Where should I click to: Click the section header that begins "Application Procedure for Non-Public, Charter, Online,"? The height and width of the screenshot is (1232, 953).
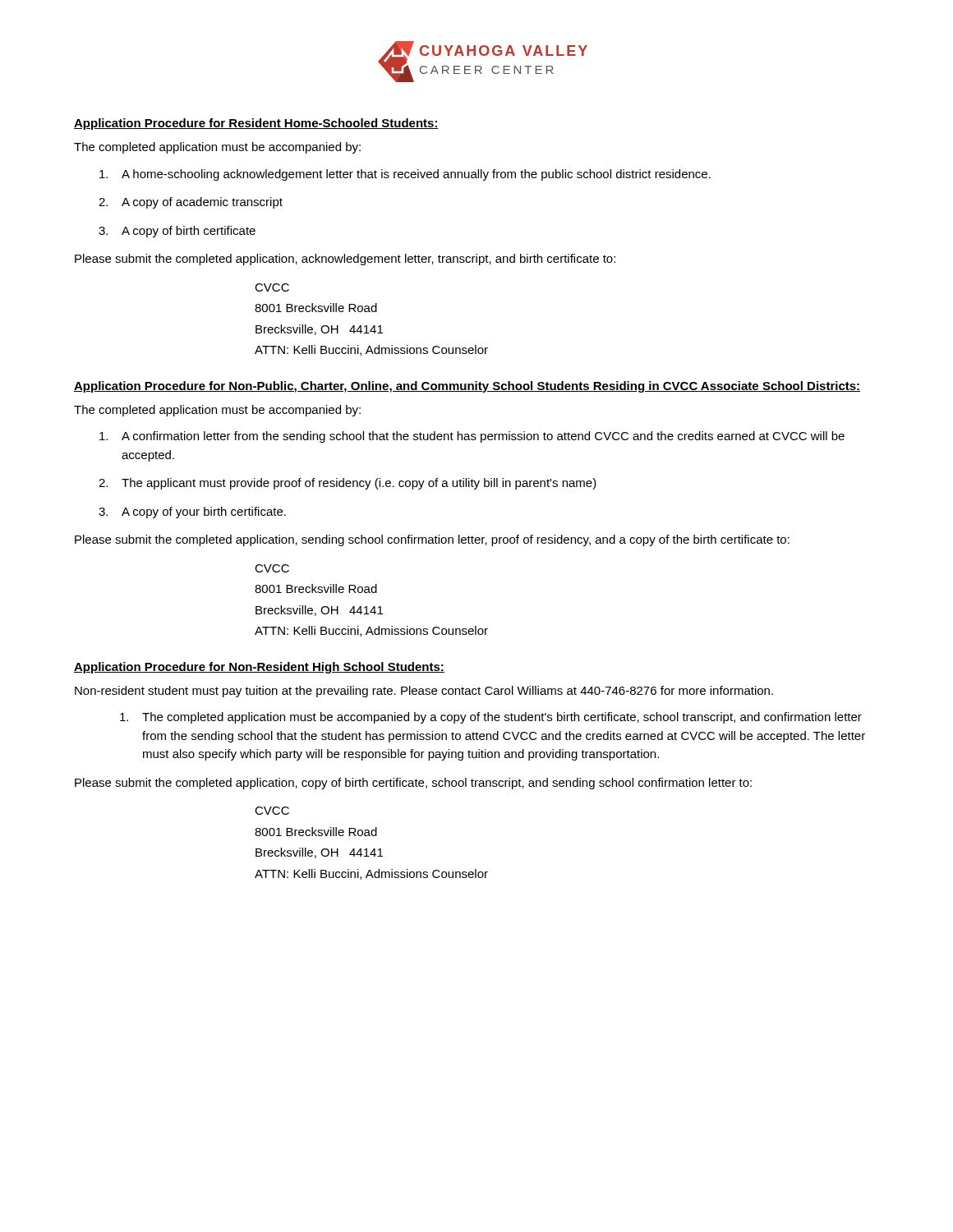click(467, 385)
